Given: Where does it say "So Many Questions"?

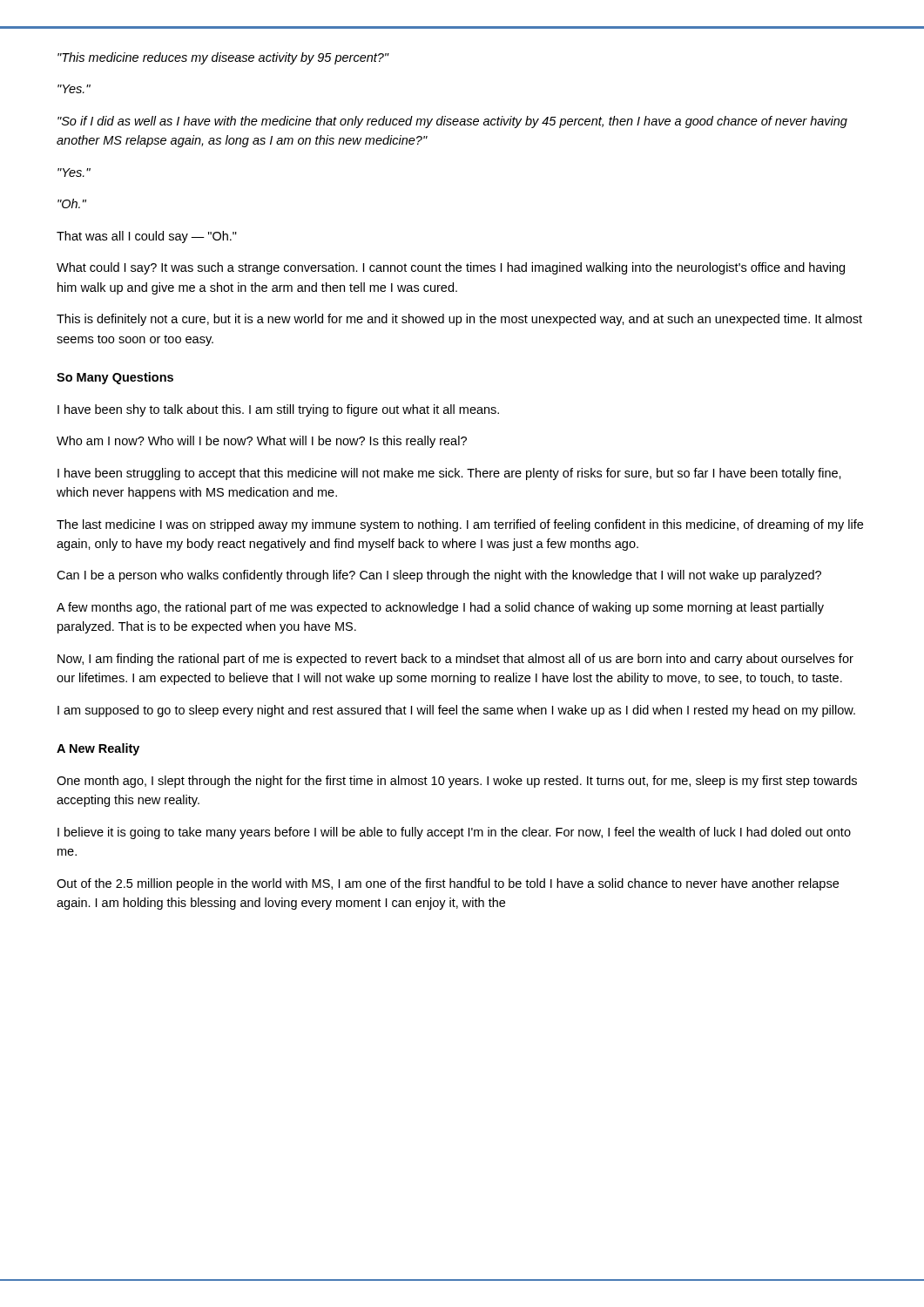Looking at the screenshot, I should tap(115, 377).
